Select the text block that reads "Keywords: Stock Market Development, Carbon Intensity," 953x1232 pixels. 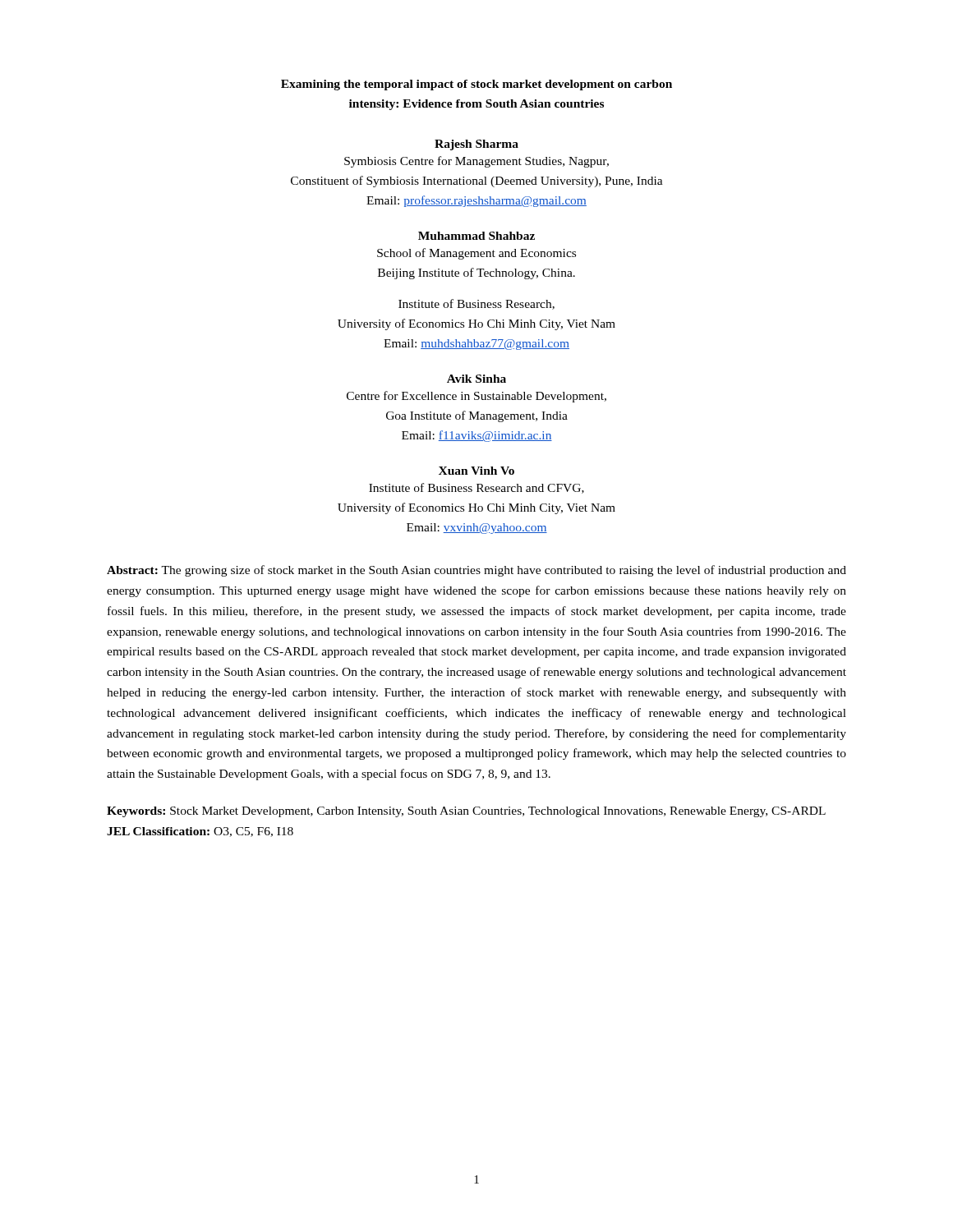[x=466, y=820]
